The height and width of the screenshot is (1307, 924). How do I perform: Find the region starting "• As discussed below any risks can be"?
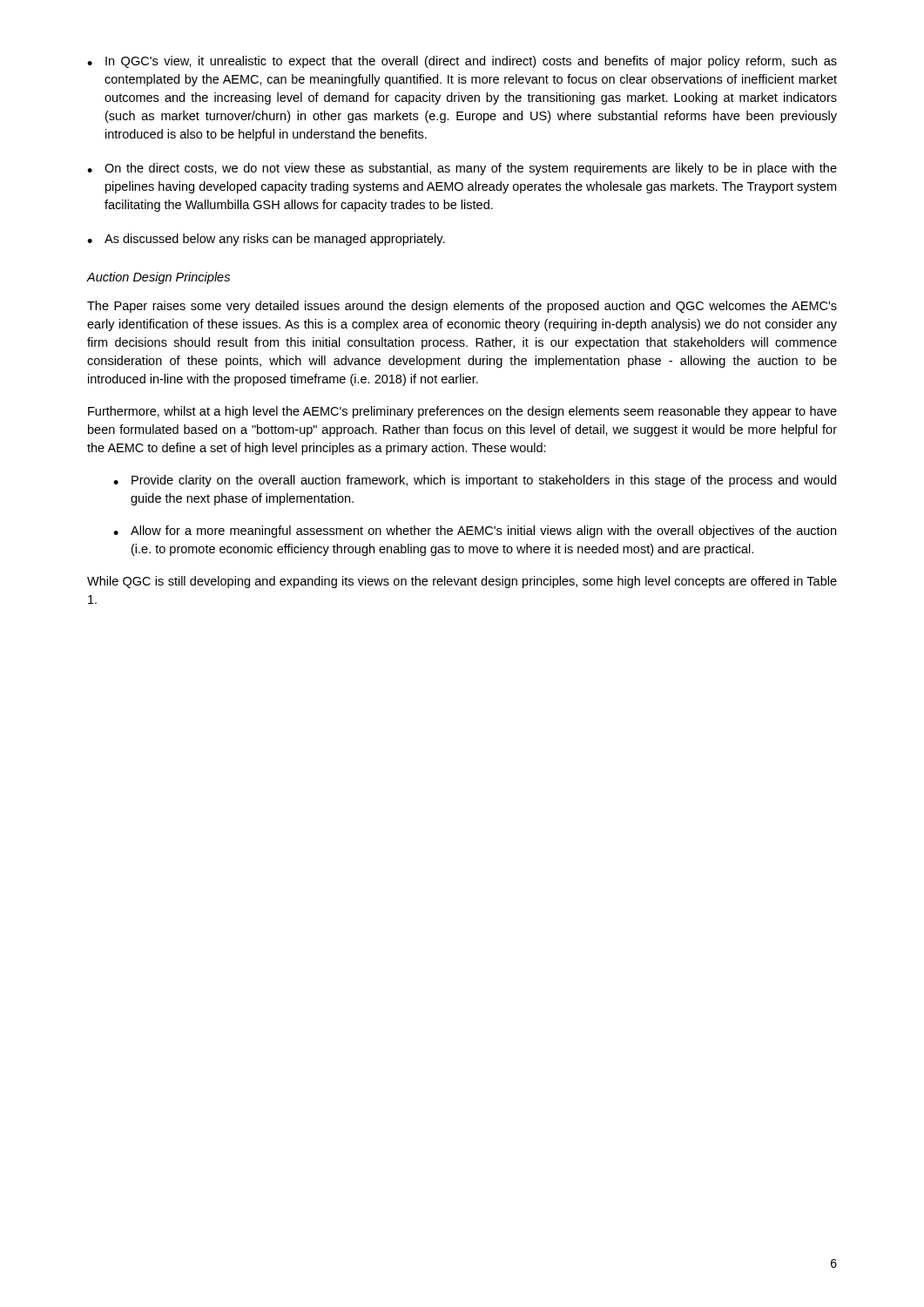pos(266,240)
